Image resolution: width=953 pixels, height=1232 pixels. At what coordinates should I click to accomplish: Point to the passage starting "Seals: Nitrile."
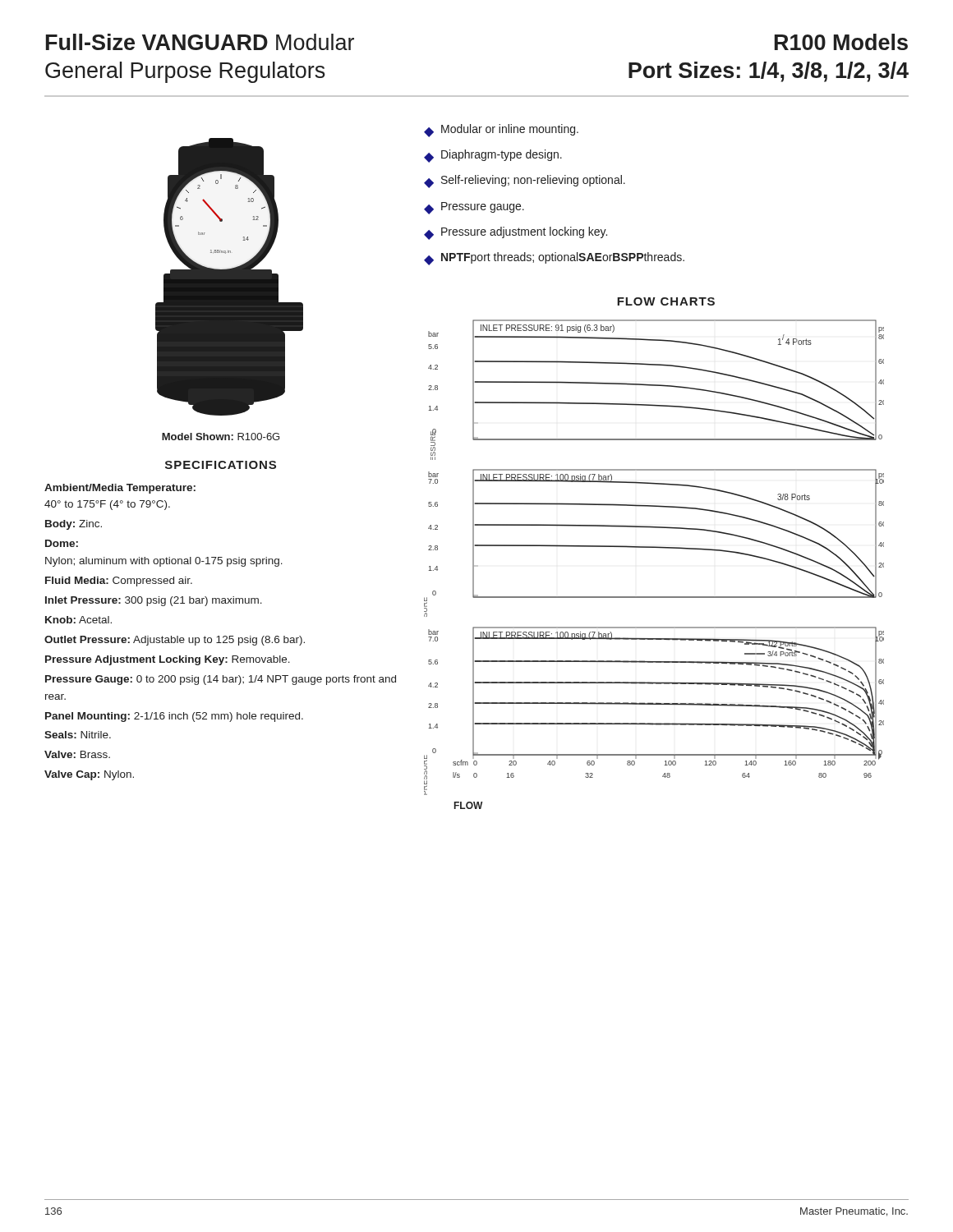pos(78,735)
